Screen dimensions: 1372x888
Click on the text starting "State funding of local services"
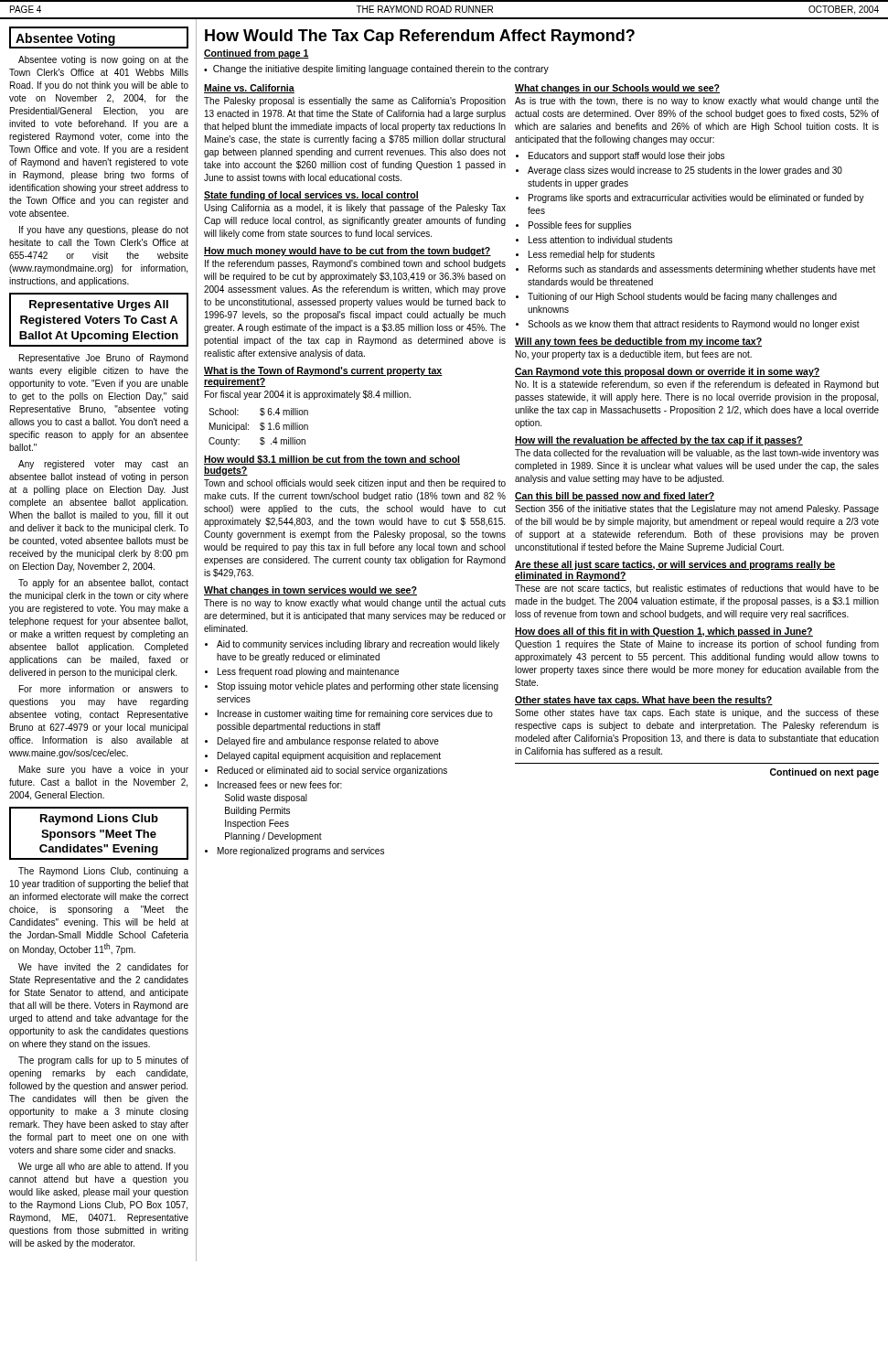coord(311,195)
